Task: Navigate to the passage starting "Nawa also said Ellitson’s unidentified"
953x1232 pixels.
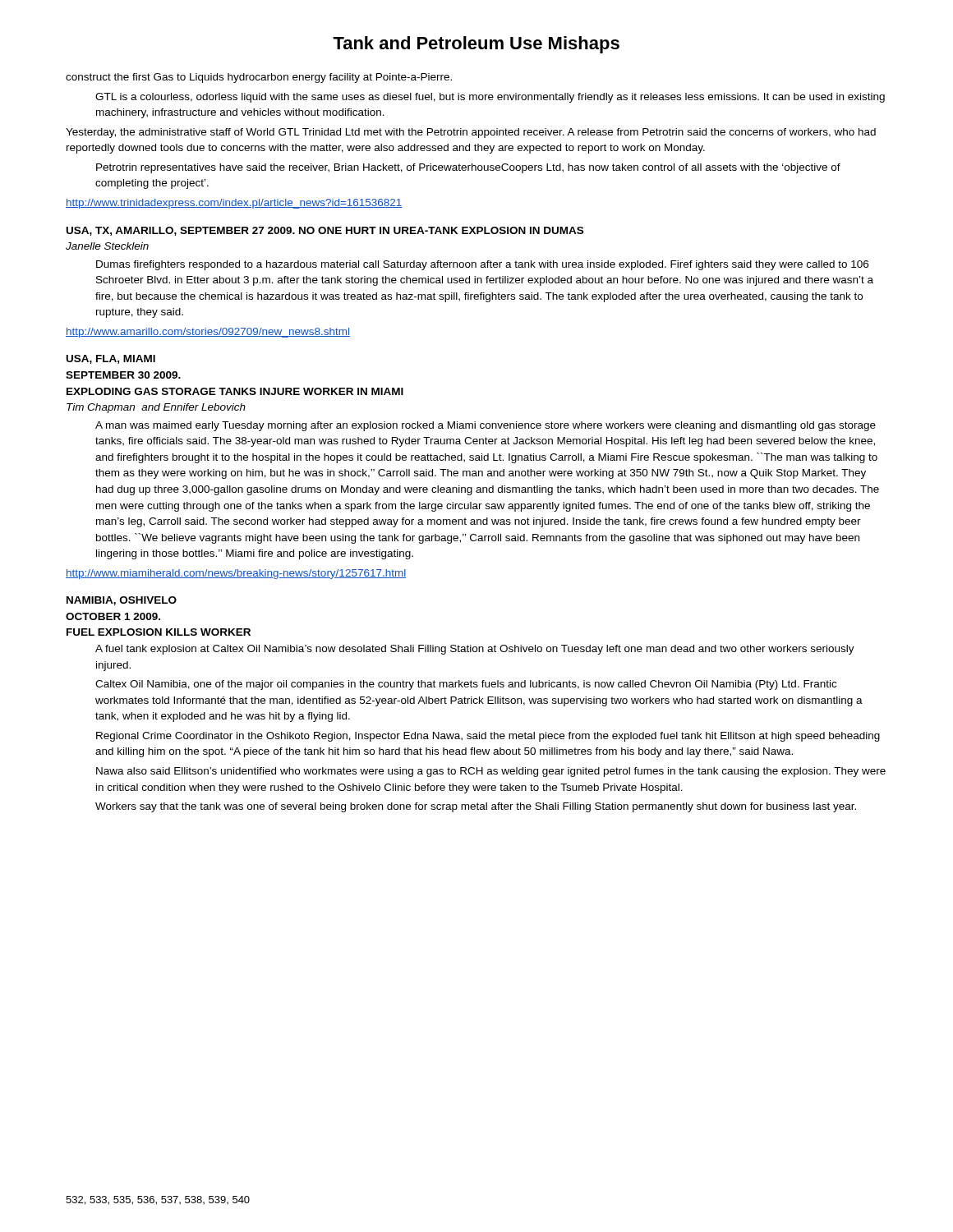Action: click(491, 779)
